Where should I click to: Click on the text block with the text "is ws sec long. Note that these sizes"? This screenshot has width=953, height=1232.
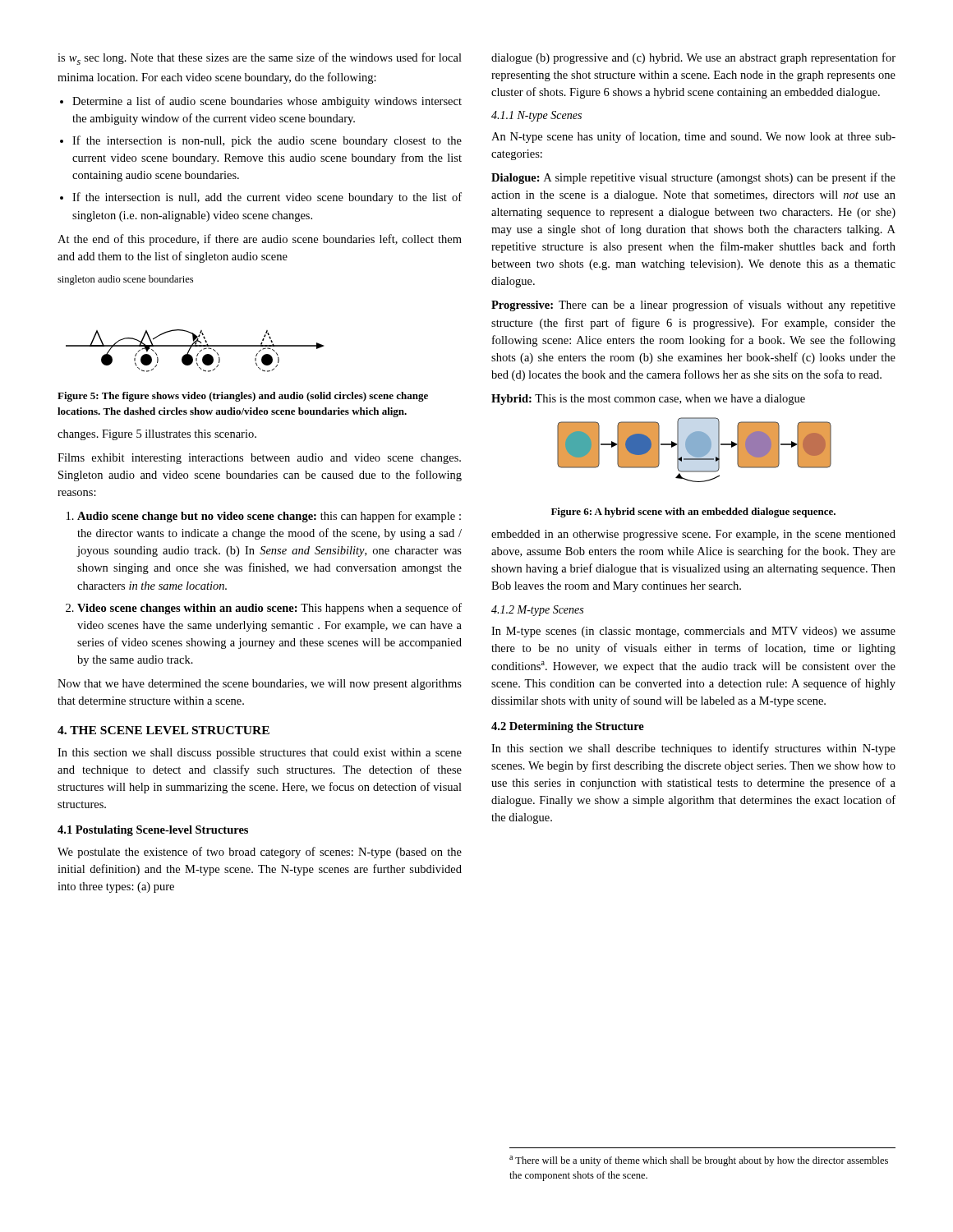tap(260, 68)
